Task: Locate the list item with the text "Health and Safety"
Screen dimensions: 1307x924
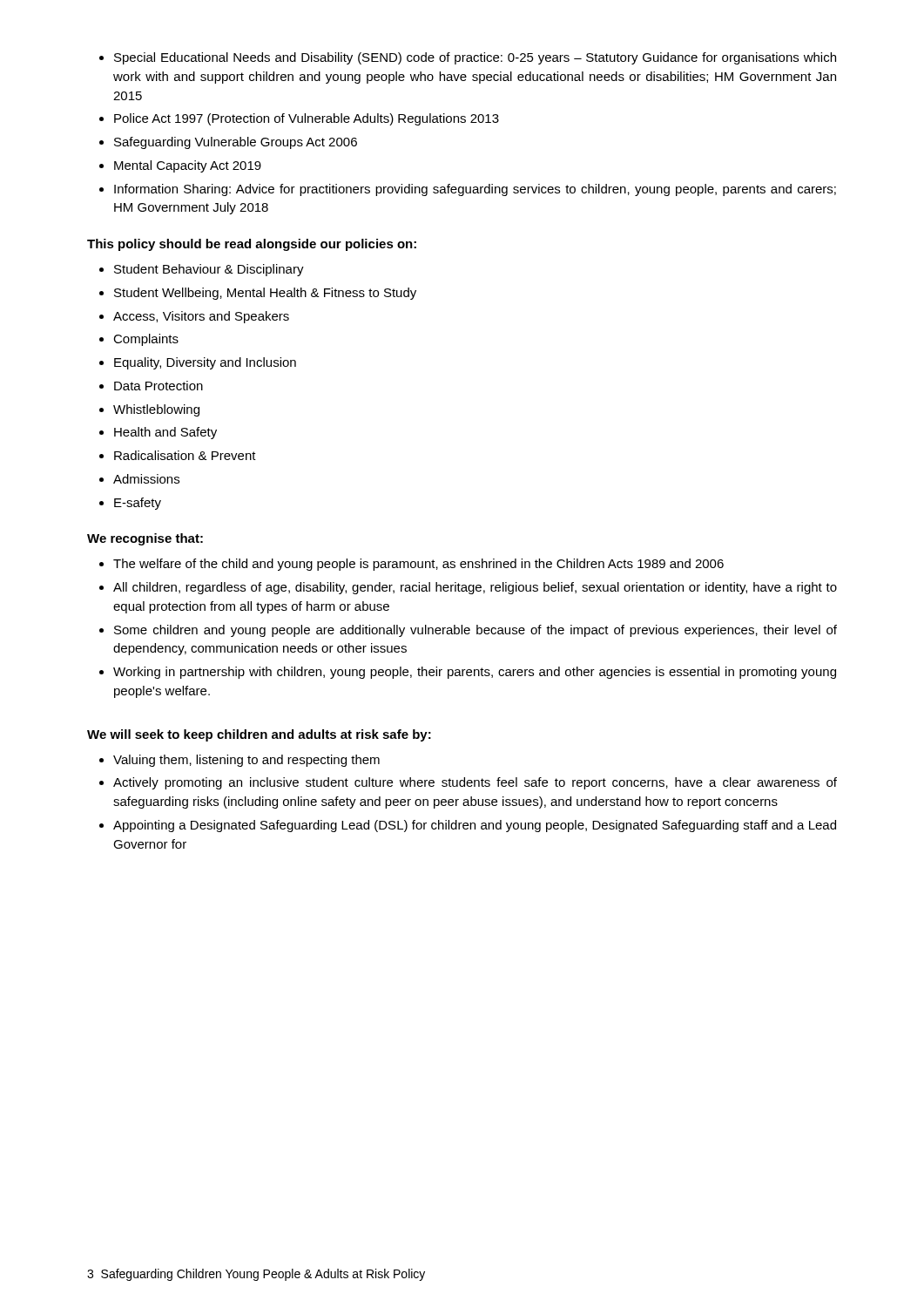Action: (x=165, y=433)
